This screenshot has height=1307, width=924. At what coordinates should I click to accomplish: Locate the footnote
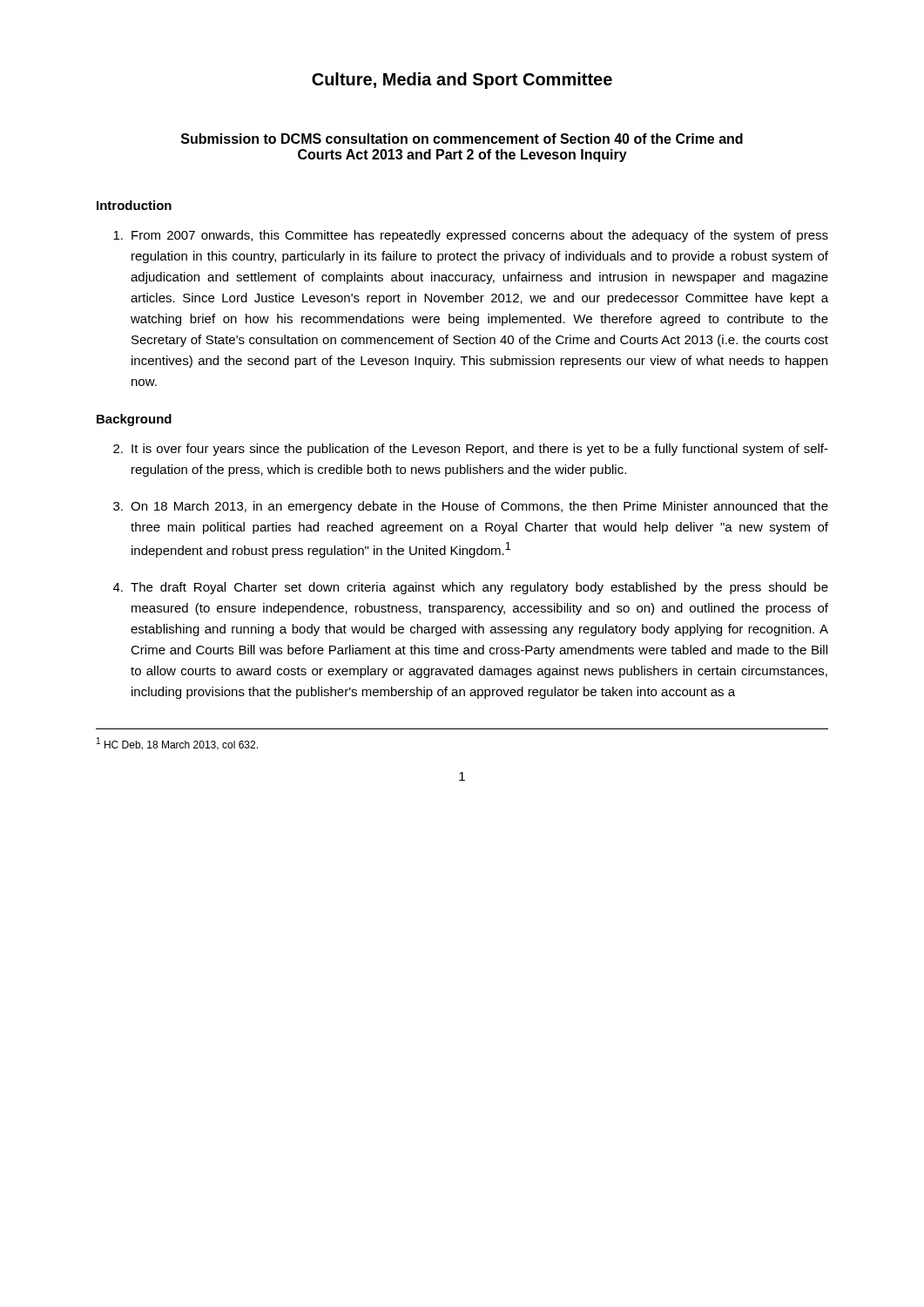[177, 744]
